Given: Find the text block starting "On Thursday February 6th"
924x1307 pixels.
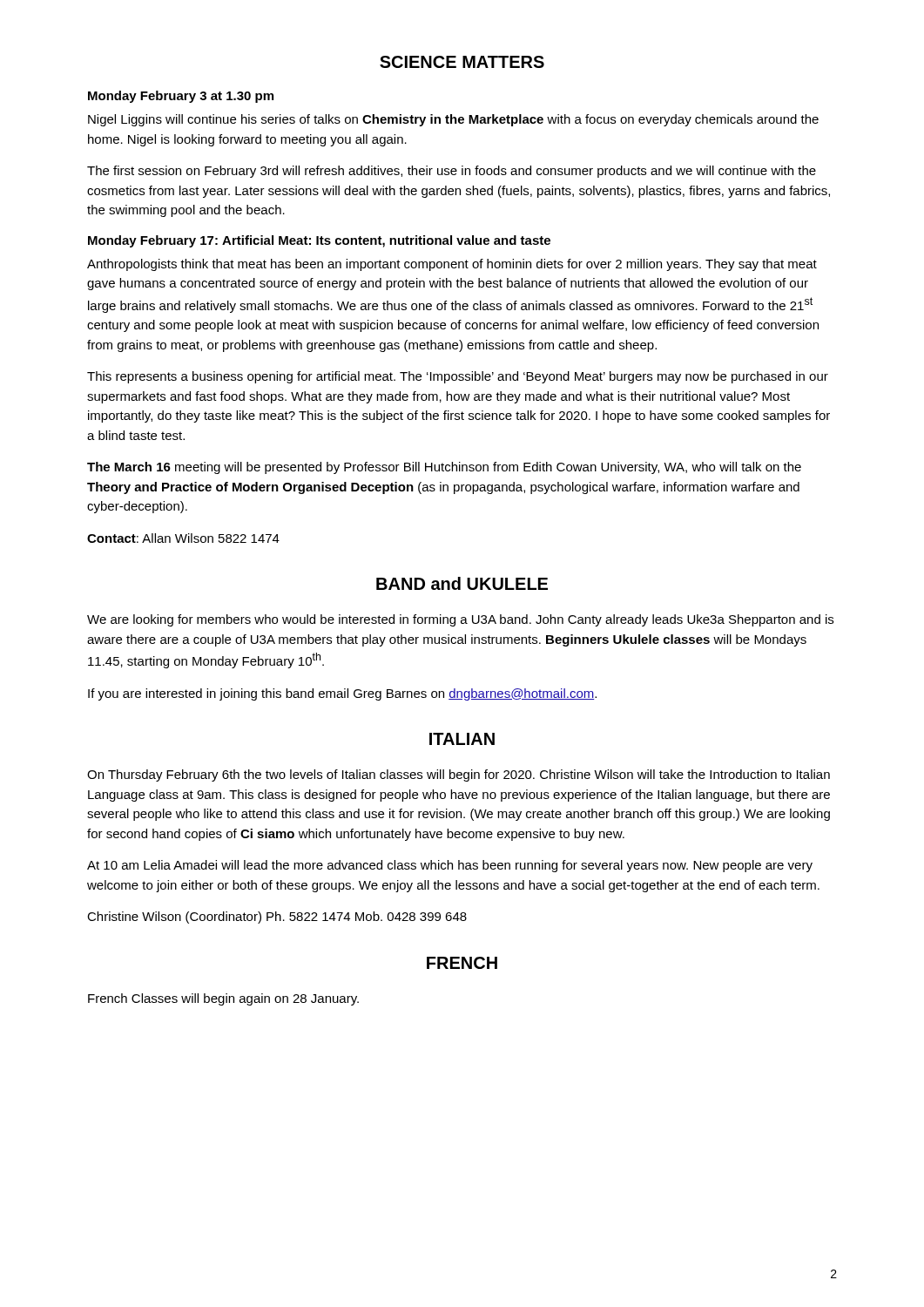Looking at the screenshot, I should [459, 804].
